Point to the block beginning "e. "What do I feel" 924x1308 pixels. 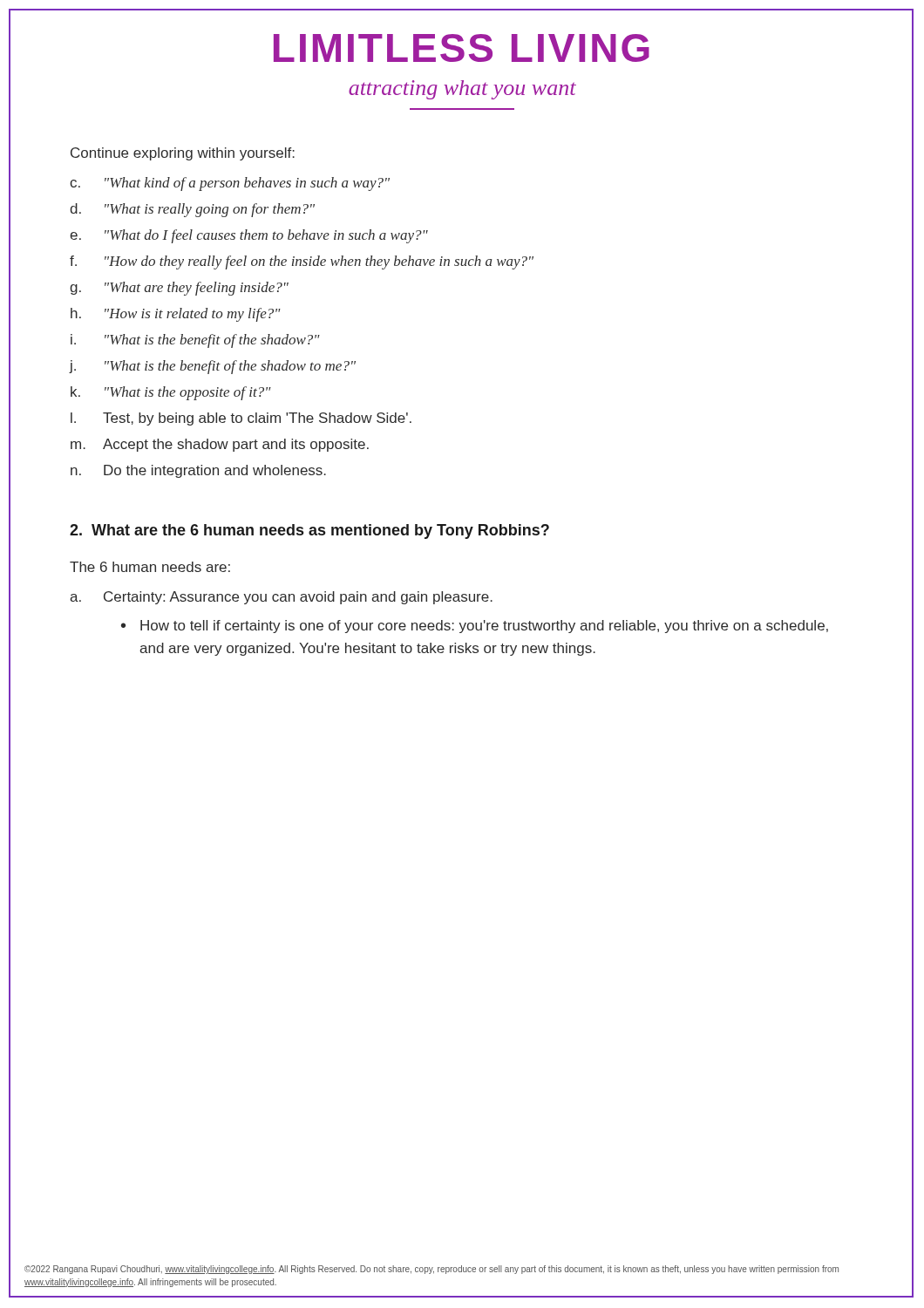point(249,236)
